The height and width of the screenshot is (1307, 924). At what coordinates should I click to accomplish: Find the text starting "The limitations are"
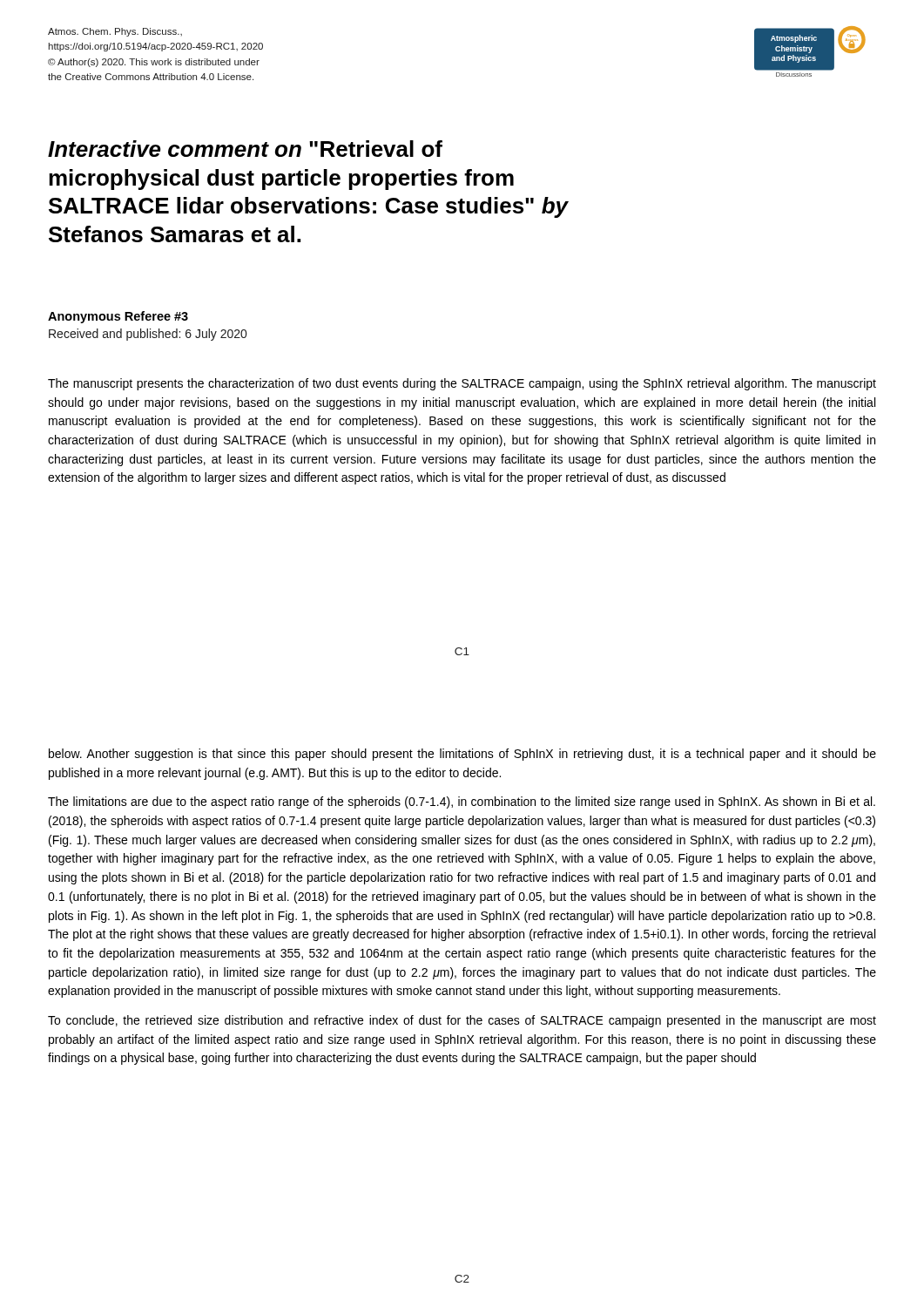[462, 897]
